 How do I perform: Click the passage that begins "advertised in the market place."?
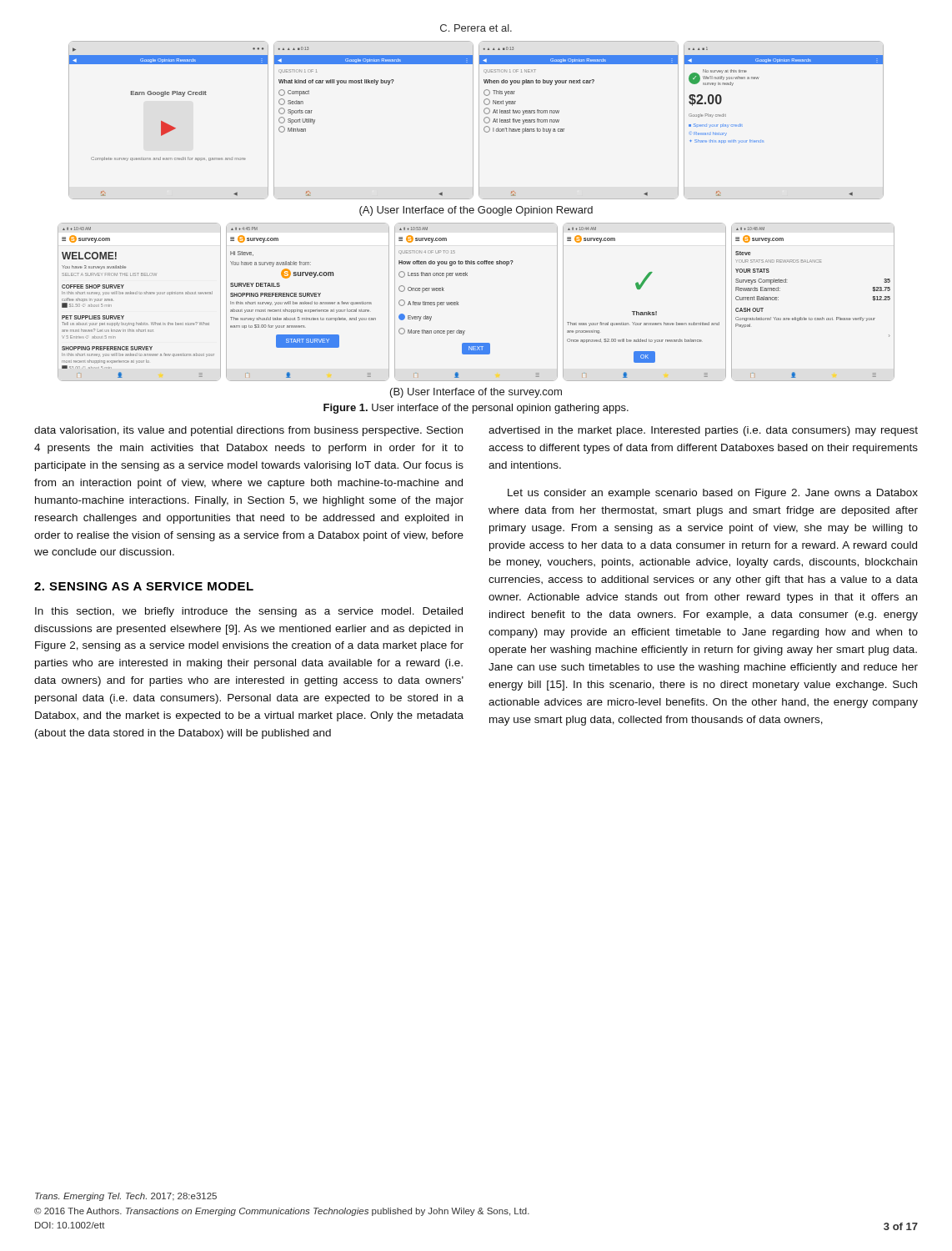point(703,447)
